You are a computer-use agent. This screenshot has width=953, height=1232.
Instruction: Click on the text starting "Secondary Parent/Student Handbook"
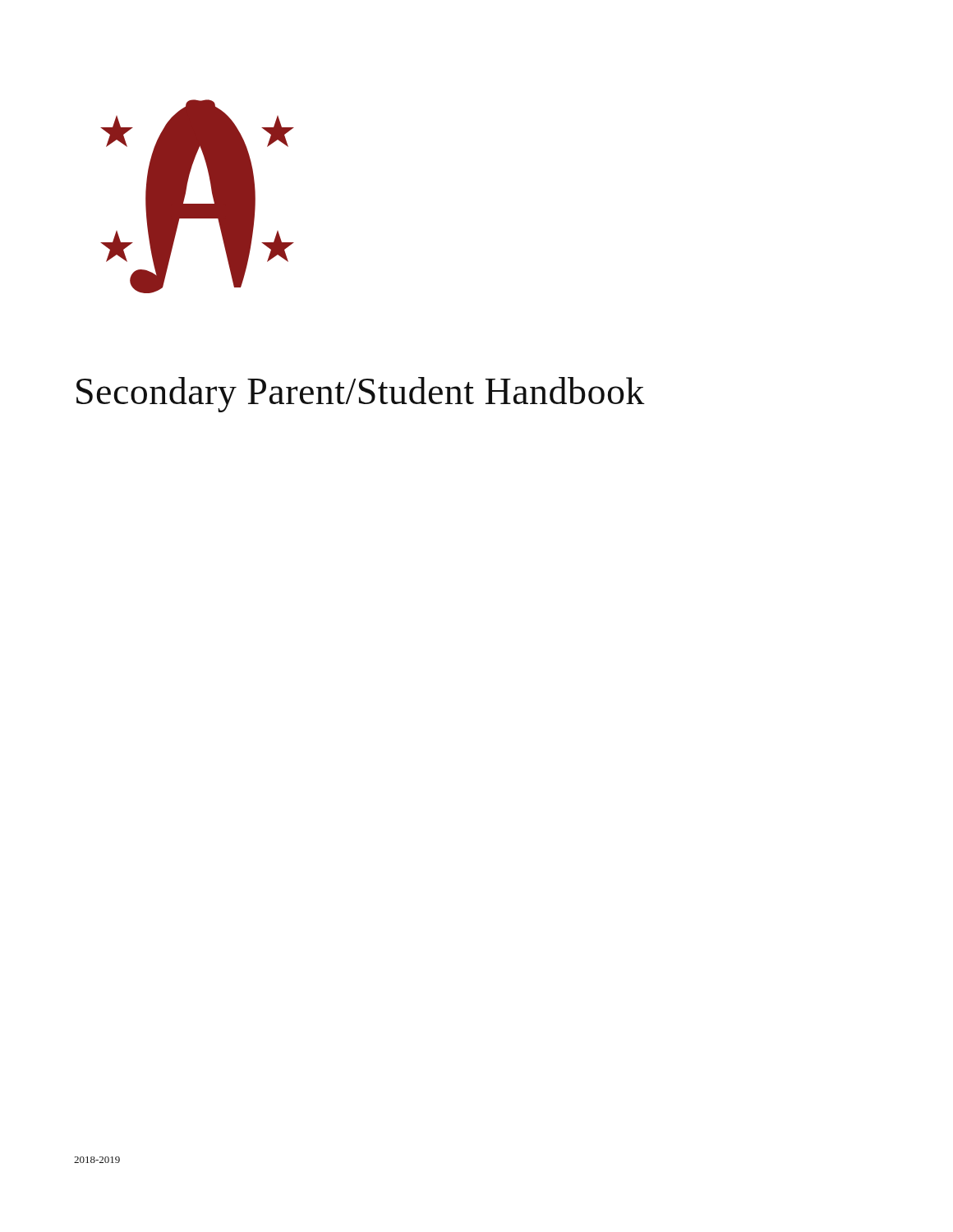click(359, 391)
